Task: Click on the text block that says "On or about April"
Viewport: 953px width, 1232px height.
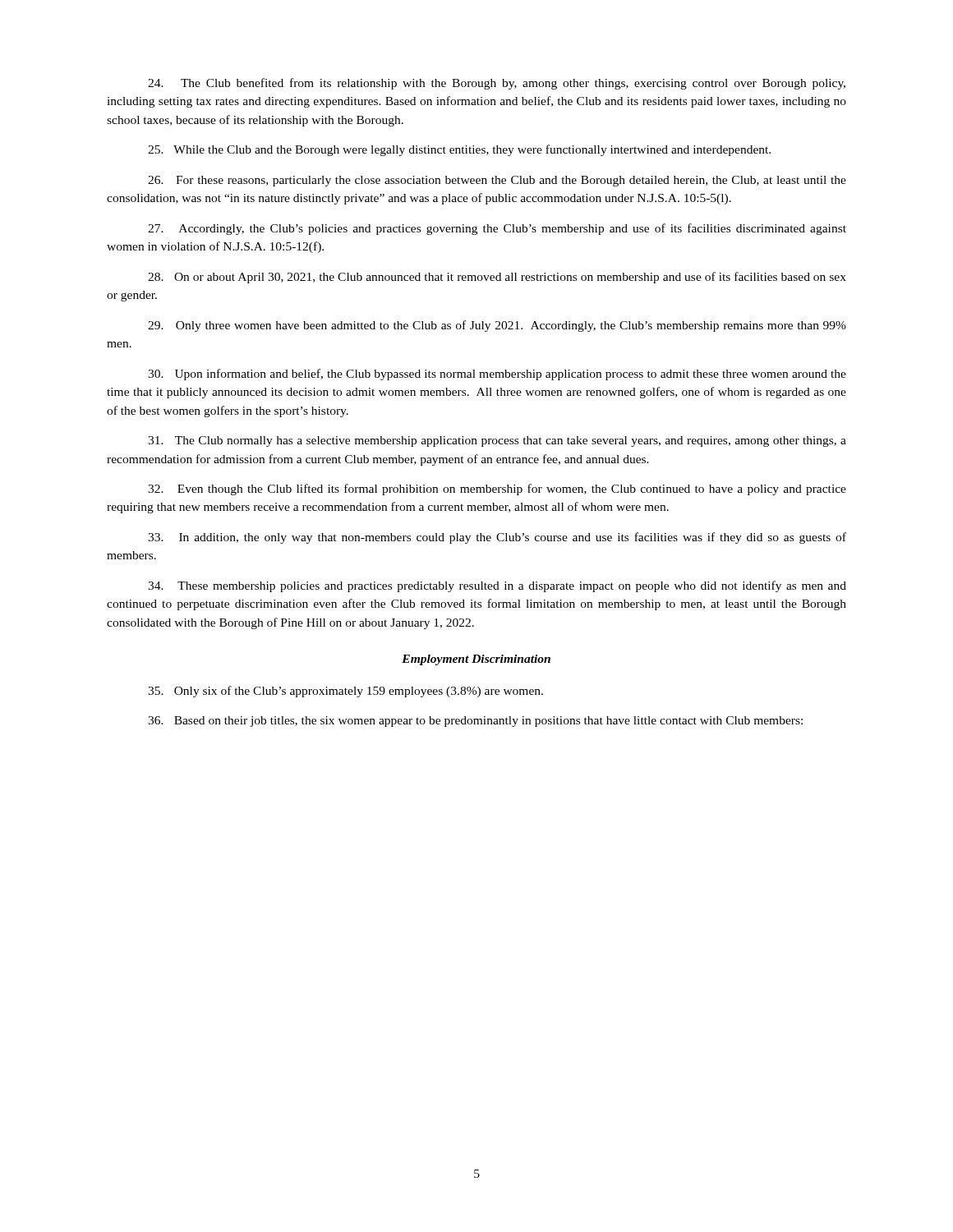Action: click(x=476, y=285)
